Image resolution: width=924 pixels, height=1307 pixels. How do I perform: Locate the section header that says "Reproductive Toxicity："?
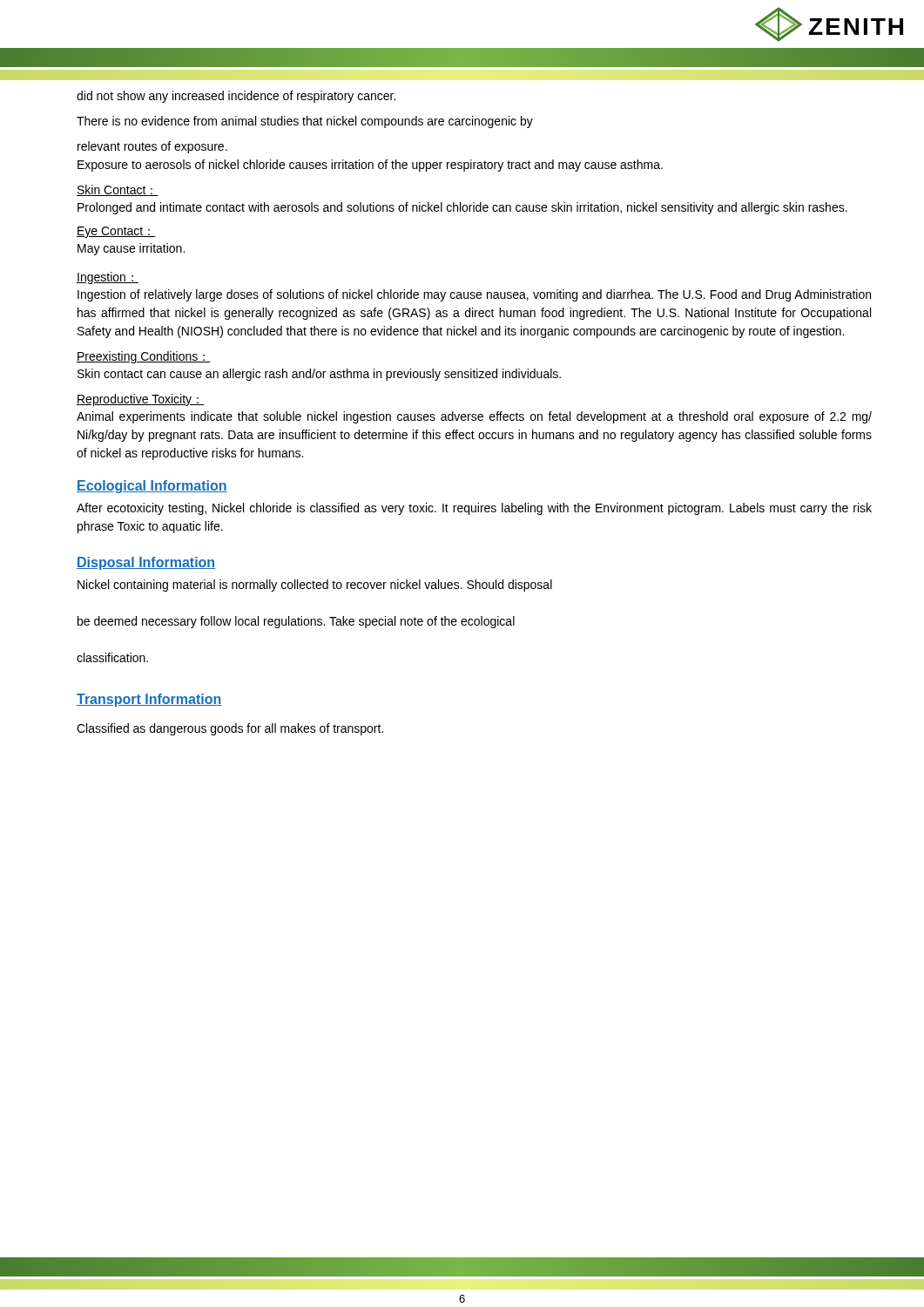click(140, 399)
